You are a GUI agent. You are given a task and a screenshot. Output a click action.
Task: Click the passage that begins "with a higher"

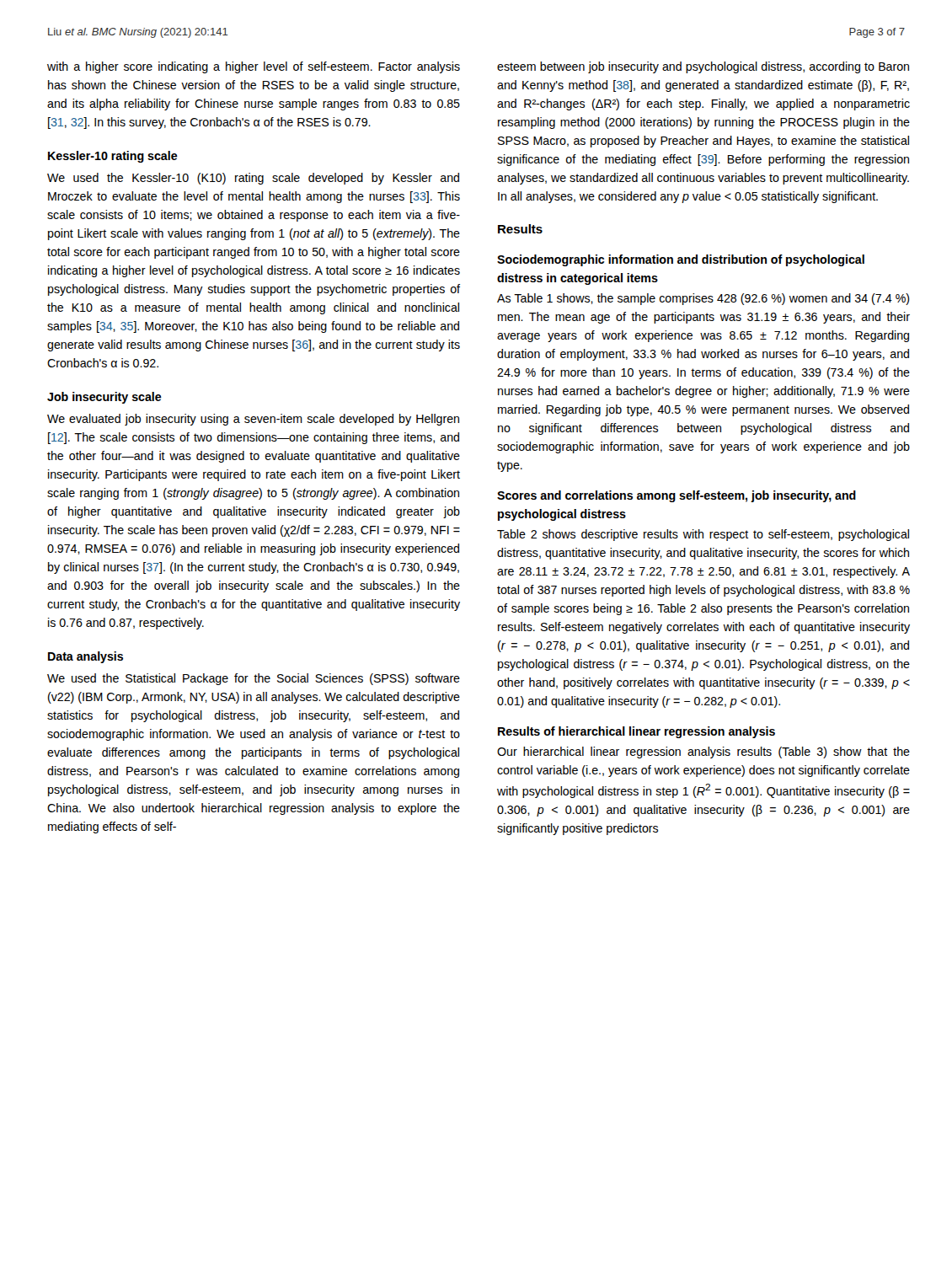254,94
